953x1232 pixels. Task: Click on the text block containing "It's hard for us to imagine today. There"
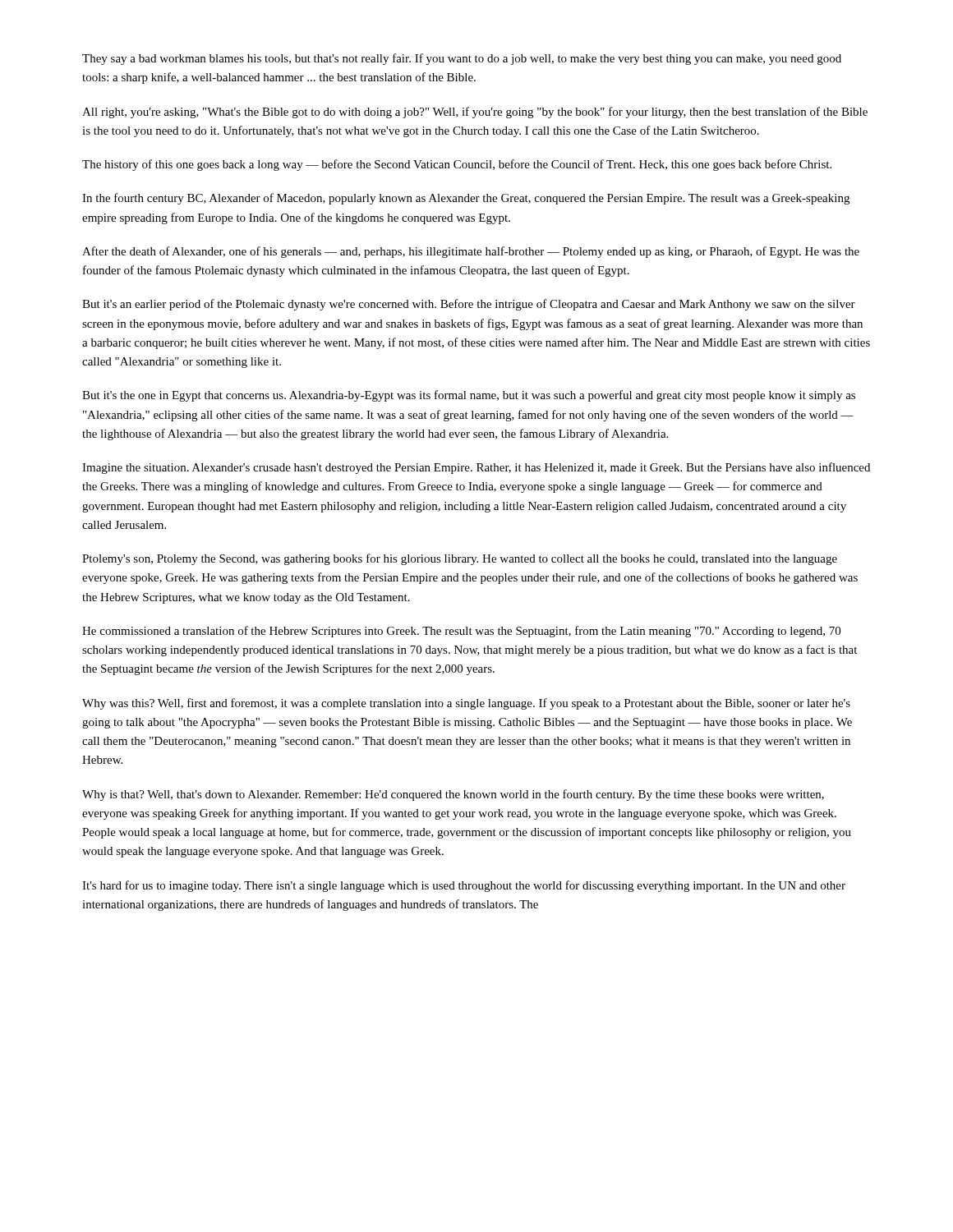click(464, 895)
